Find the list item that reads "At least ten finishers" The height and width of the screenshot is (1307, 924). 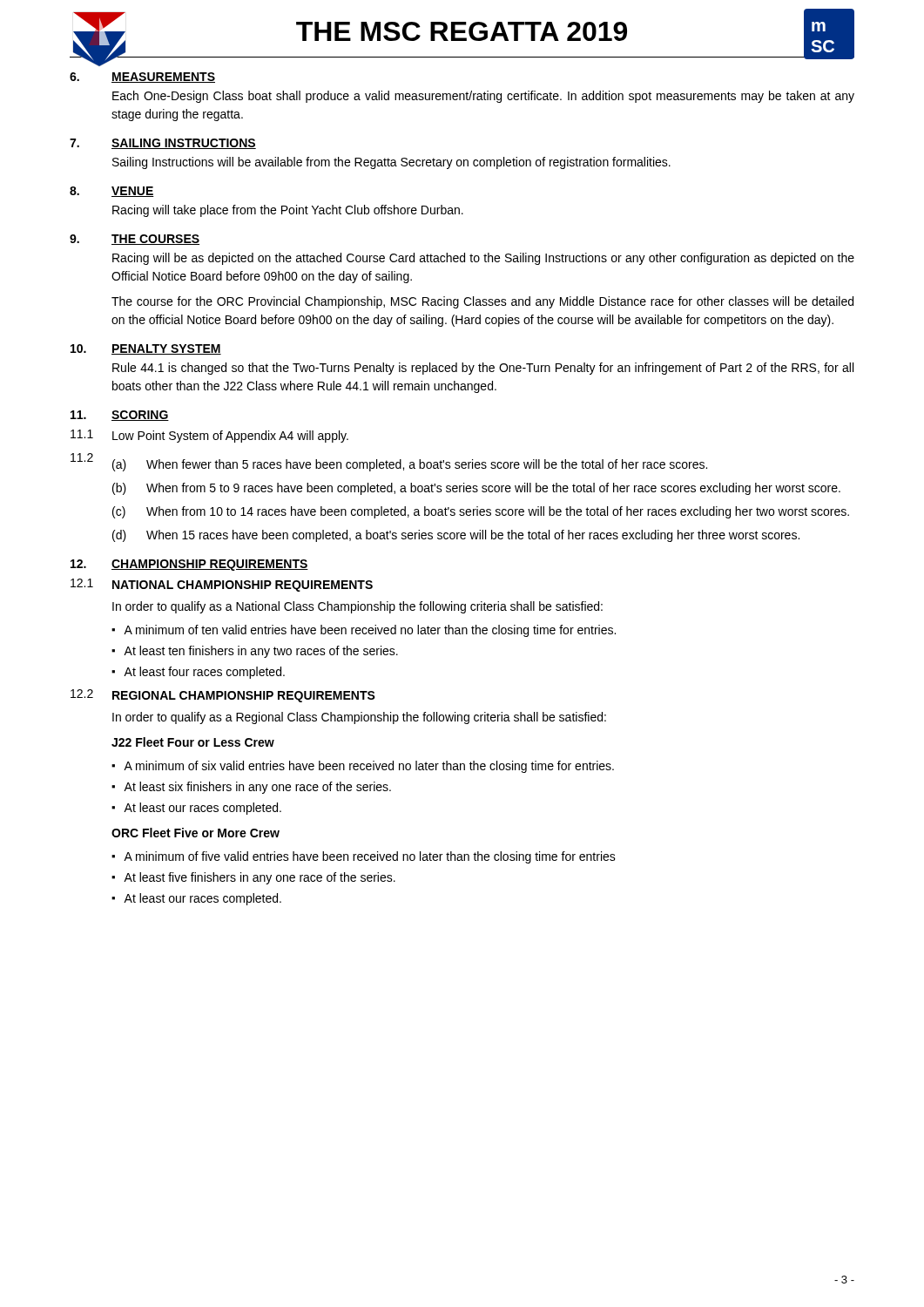(261, 651)
